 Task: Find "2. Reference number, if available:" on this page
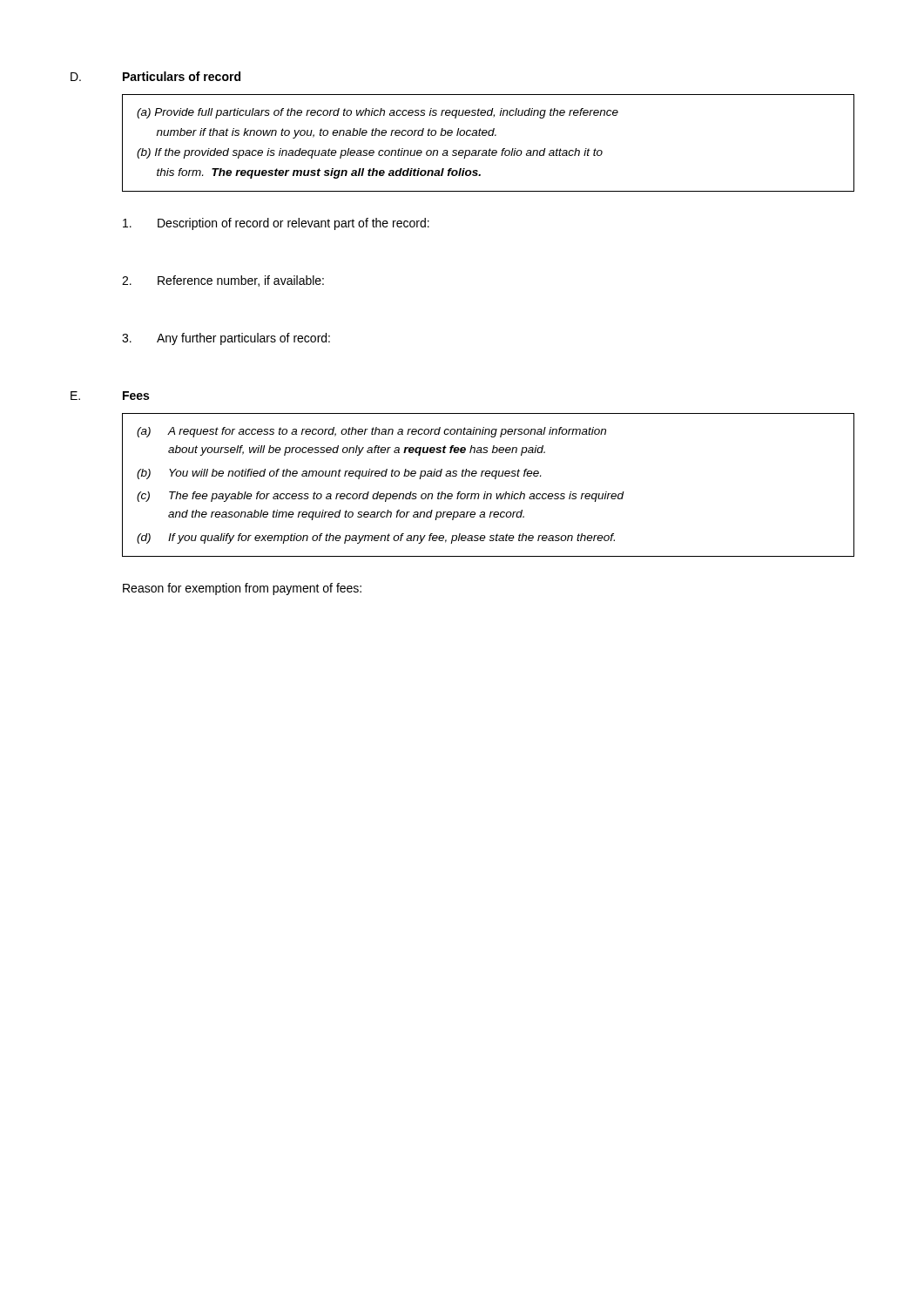223,280
